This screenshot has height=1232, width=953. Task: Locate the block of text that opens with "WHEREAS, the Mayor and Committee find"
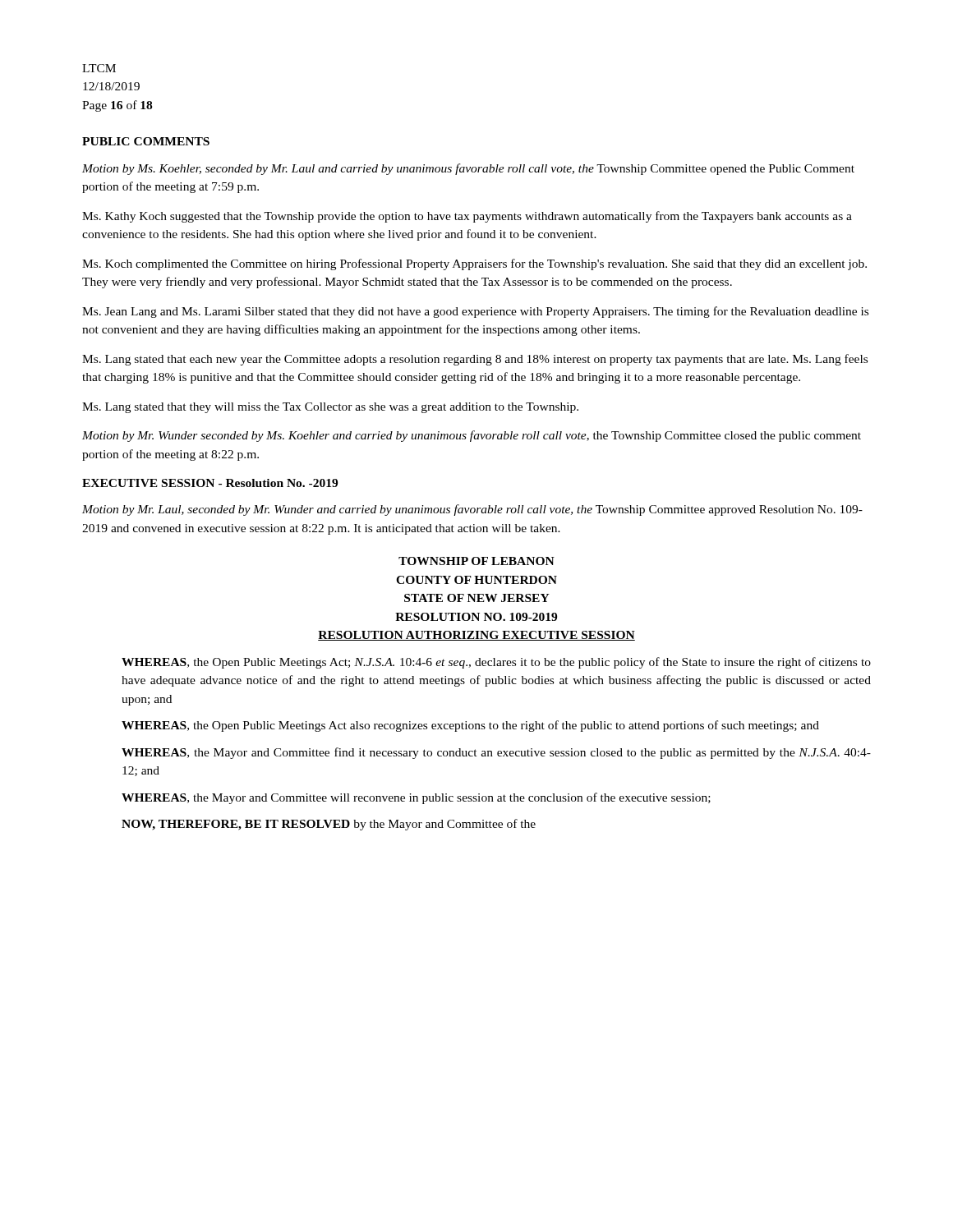496,761
